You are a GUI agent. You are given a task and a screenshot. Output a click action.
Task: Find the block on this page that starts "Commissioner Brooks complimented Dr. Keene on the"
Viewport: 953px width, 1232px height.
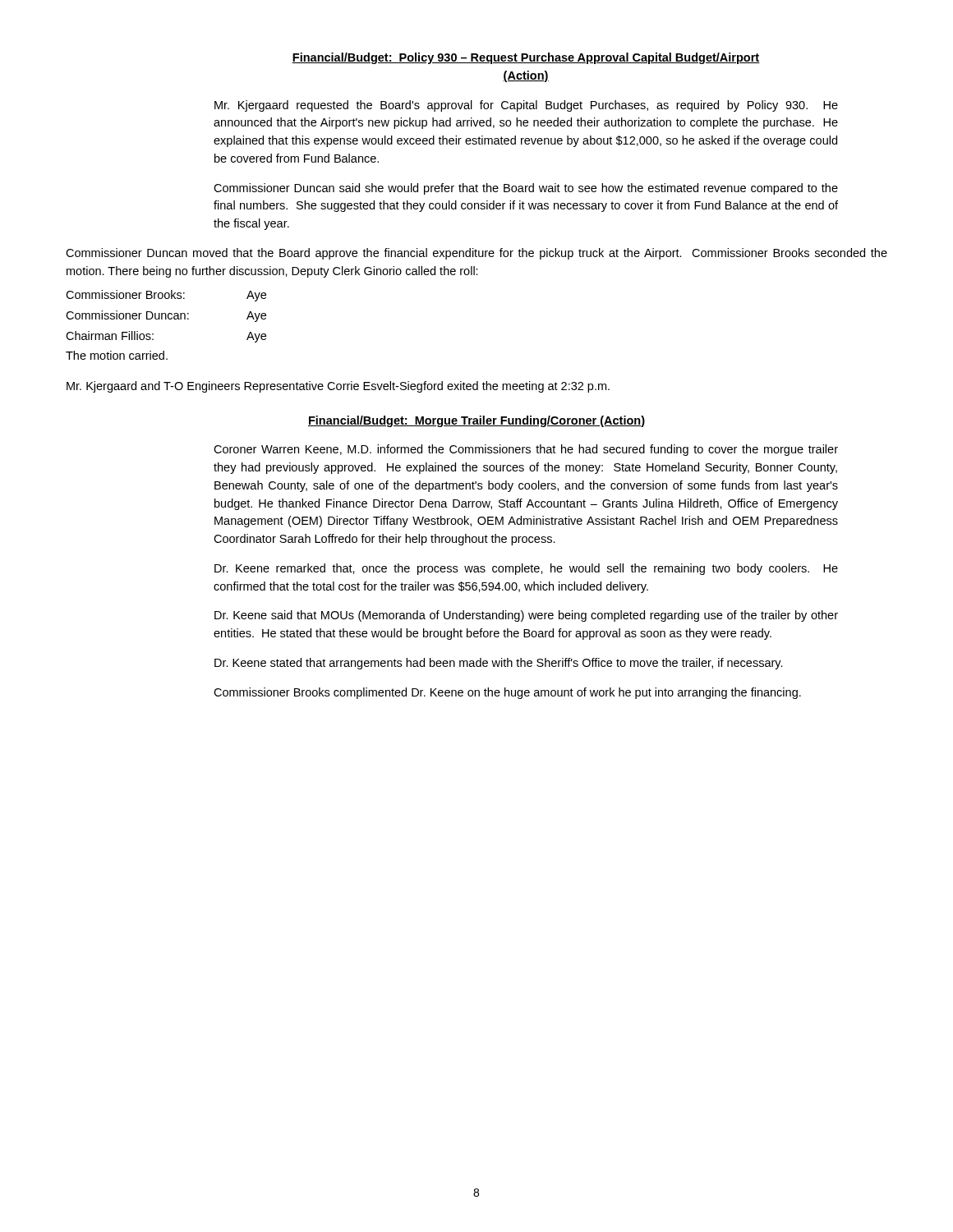tap(526, 693)
